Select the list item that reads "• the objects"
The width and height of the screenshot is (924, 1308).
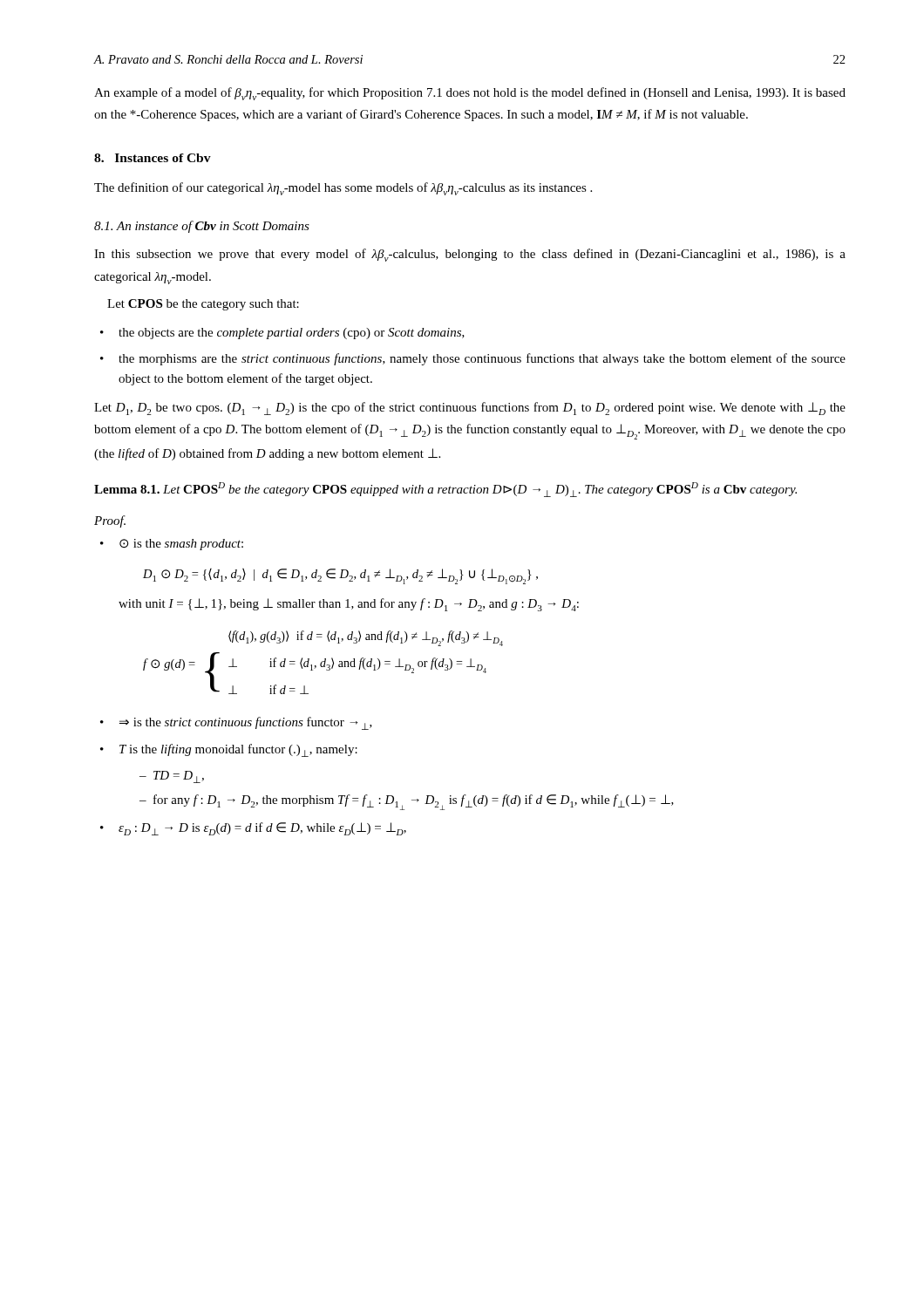pos(282,333)
